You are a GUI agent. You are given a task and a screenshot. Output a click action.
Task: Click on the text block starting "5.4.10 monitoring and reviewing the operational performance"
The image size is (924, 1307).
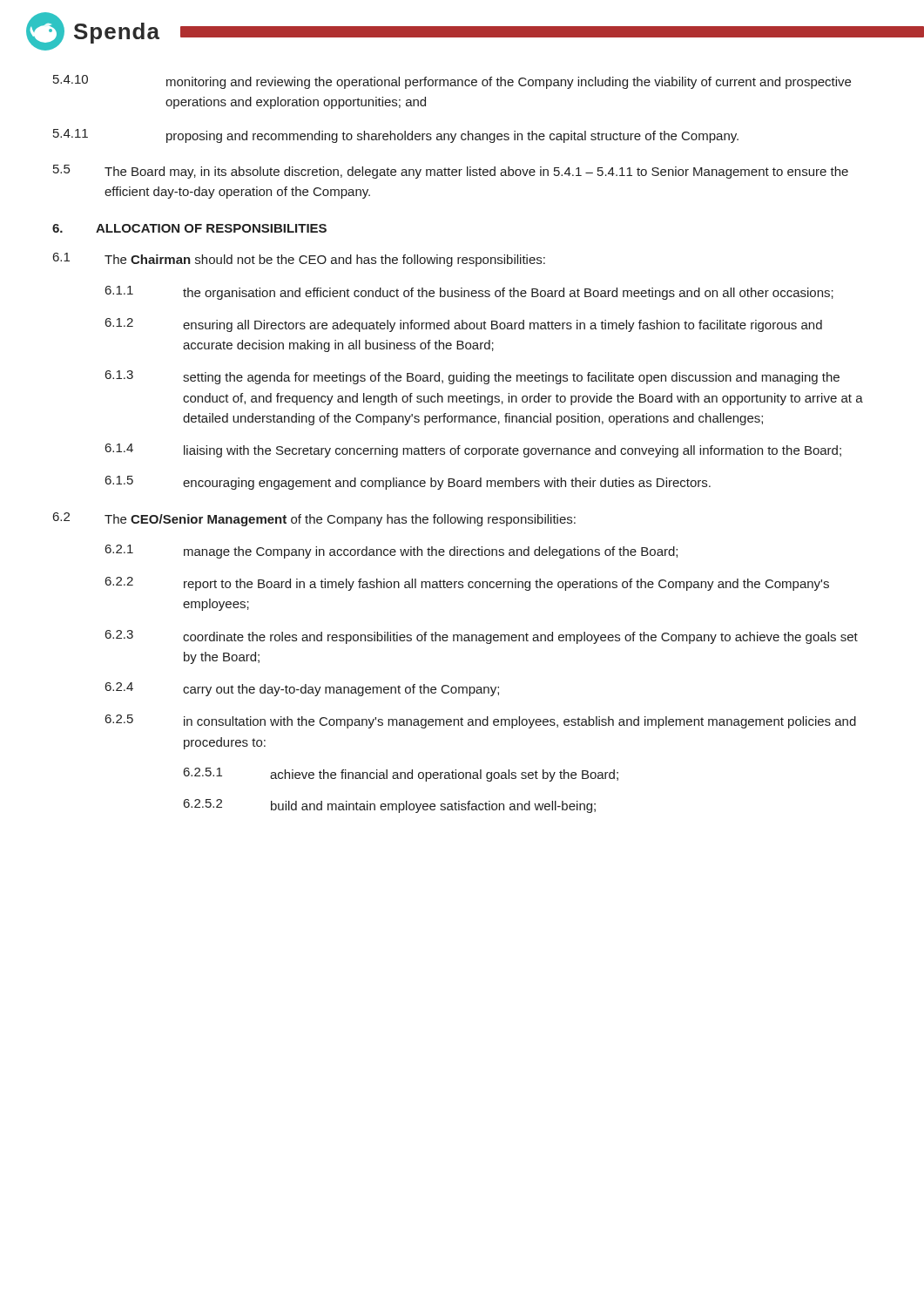[x=462, y=92]
